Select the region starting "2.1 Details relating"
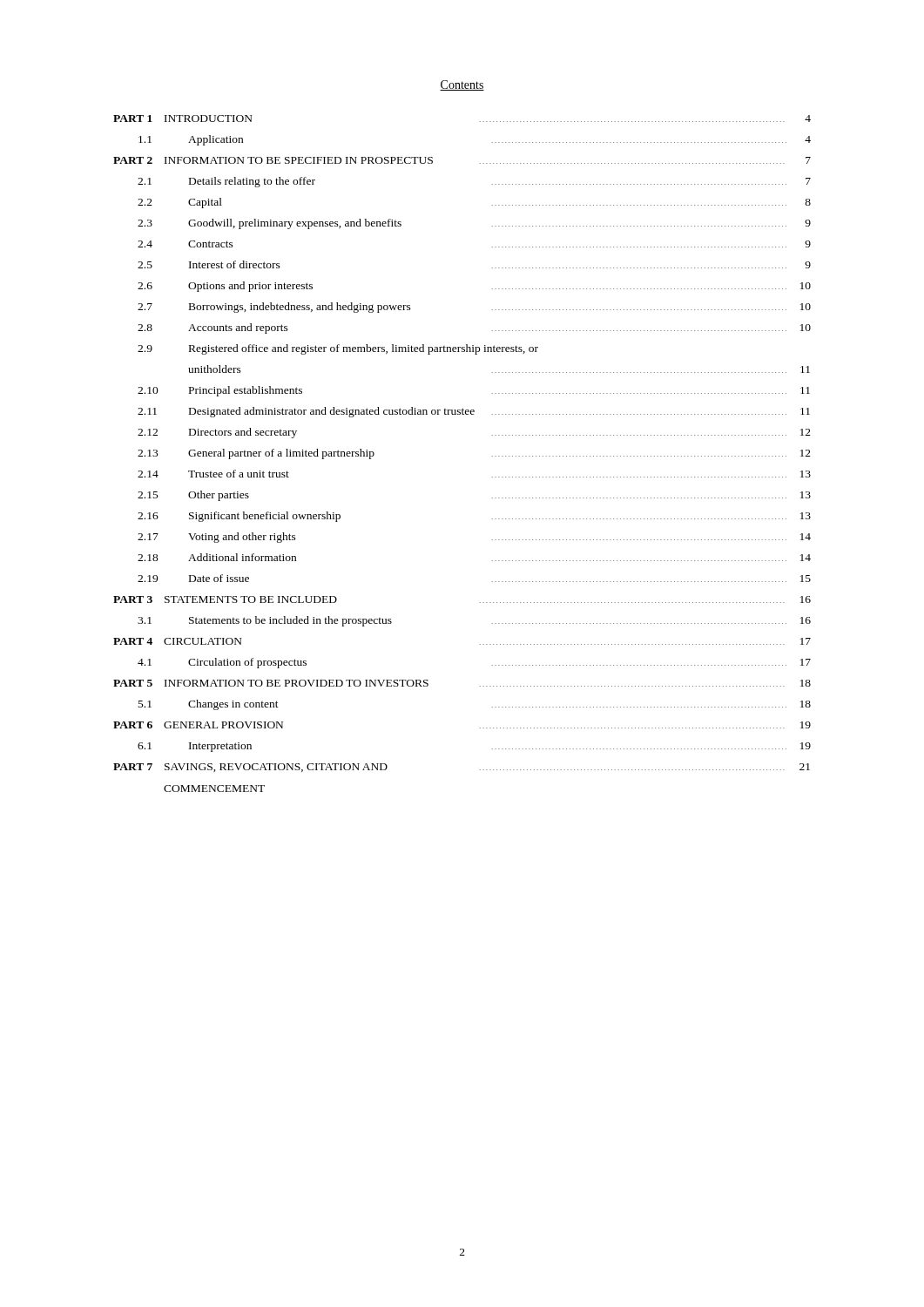This screenshot has height=1307, width=924. click(x=256, y=182)
